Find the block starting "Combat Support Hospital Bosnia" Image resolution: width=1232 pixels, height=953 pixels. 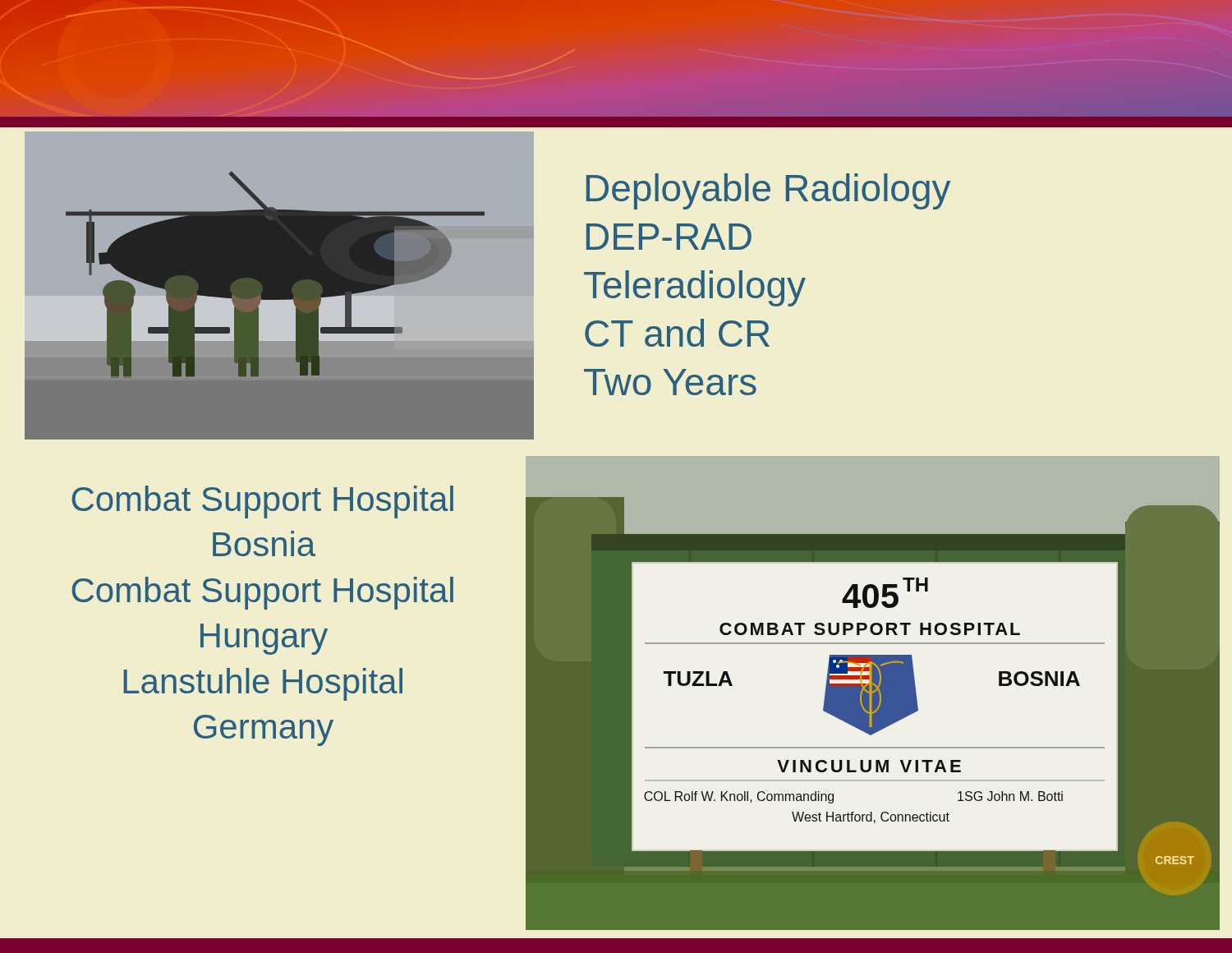click(263, 613)
